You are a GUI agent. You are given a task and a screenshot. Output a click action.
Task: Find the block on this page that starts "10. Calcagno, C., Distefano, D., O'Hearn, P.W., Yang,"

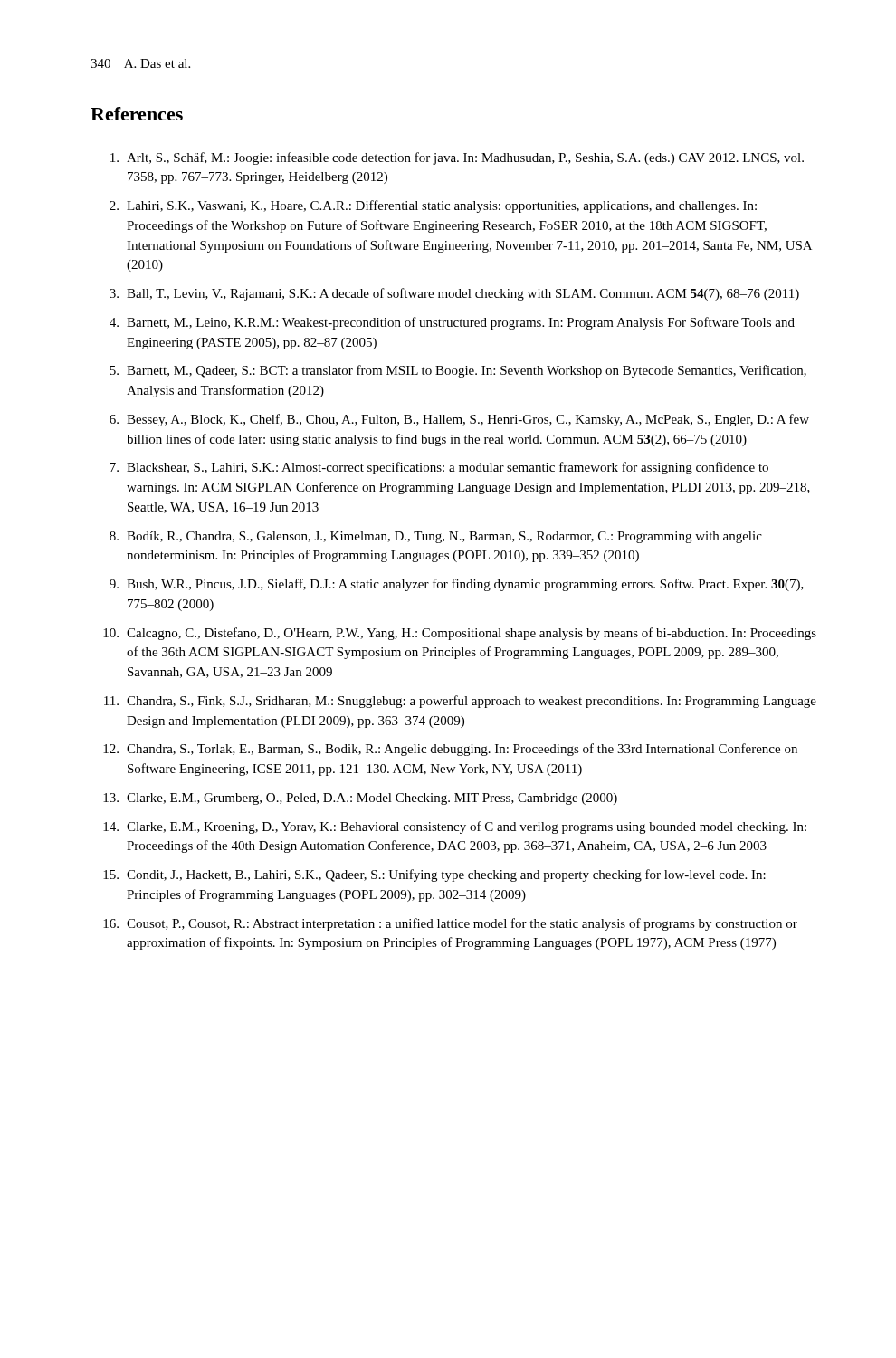457,653
